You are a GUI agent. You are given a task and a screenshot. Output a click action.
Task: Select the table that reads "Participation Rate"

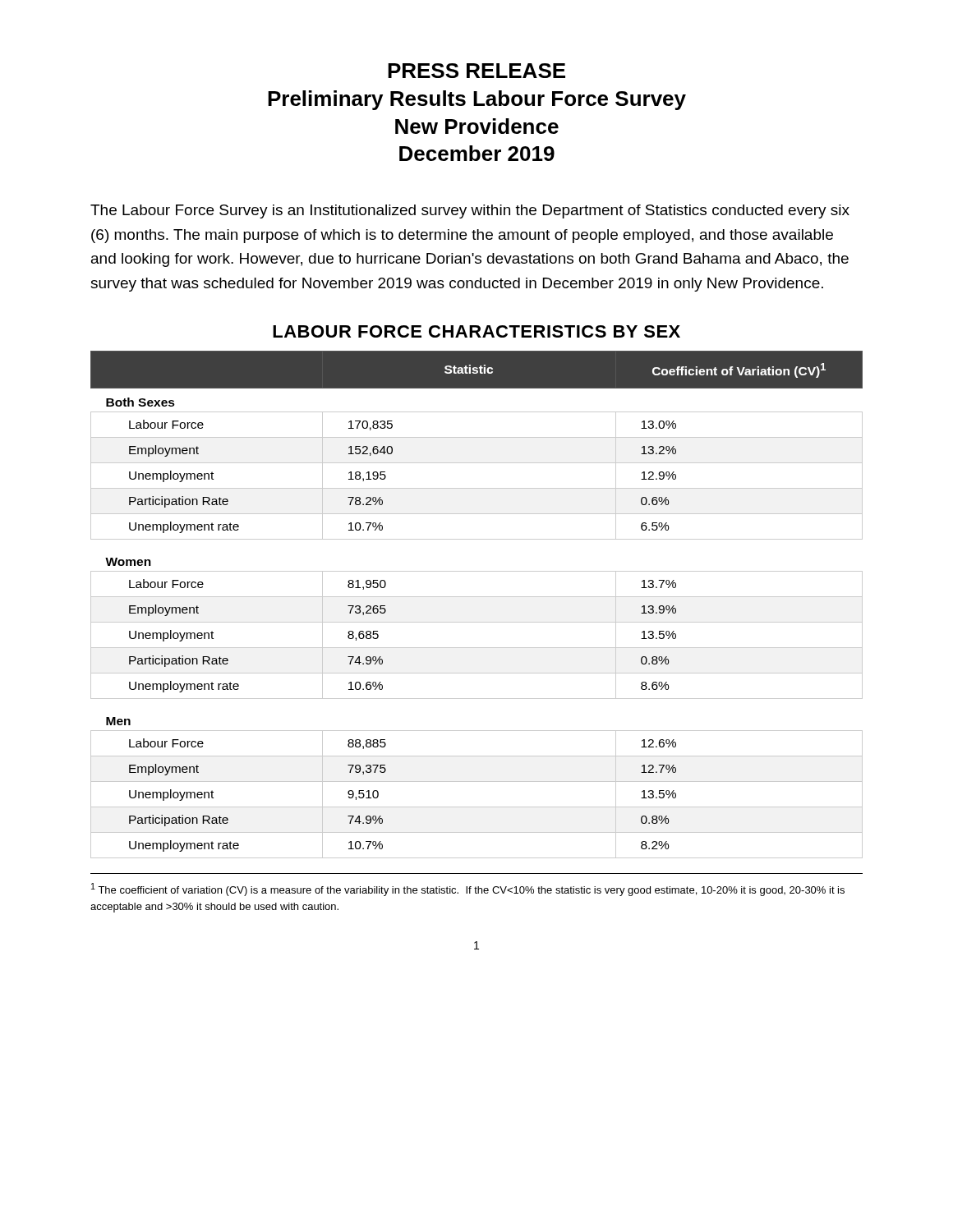pos(476,604)
